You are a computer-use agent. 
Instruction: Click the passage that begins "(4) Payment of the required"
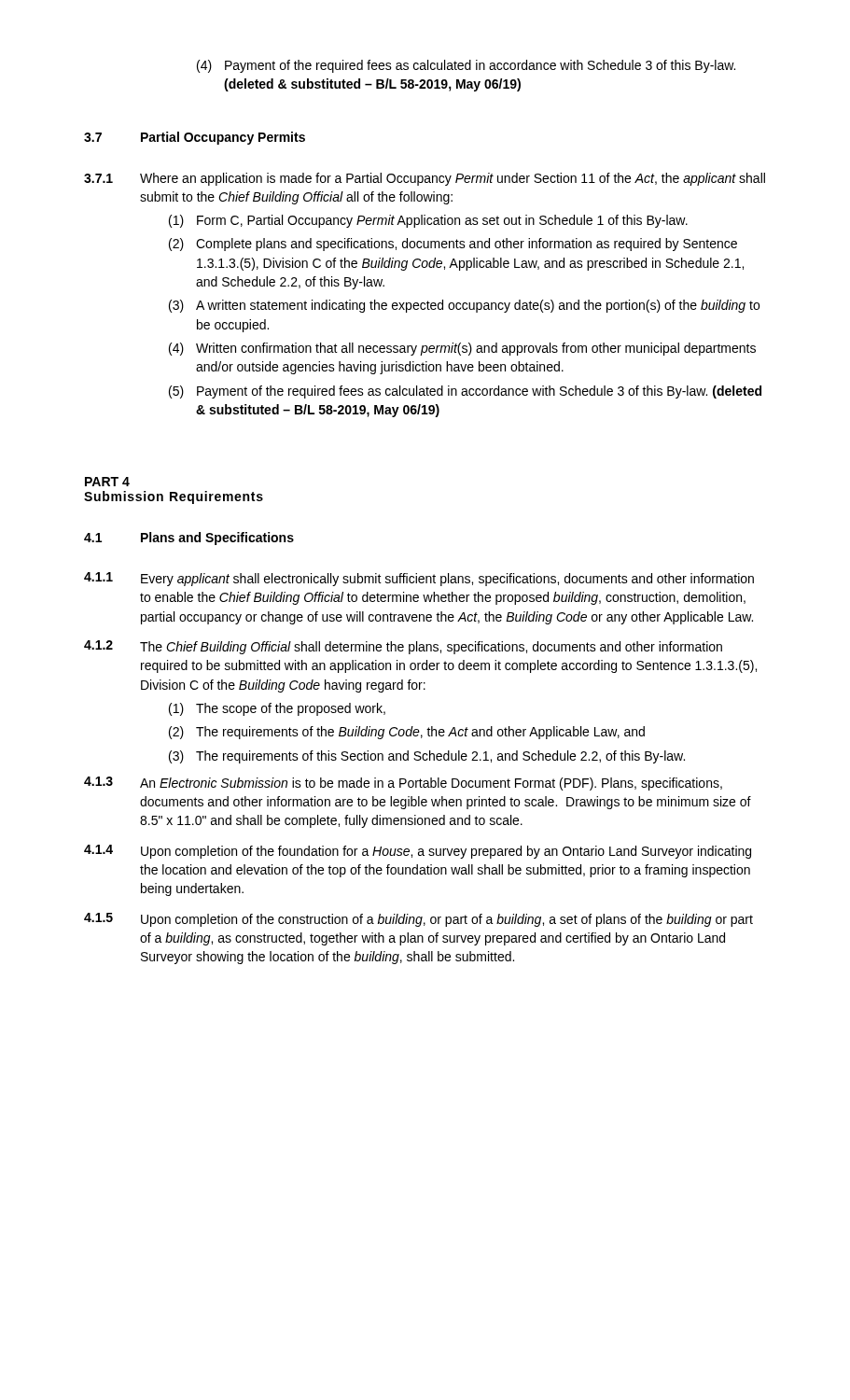click(481, 75)
